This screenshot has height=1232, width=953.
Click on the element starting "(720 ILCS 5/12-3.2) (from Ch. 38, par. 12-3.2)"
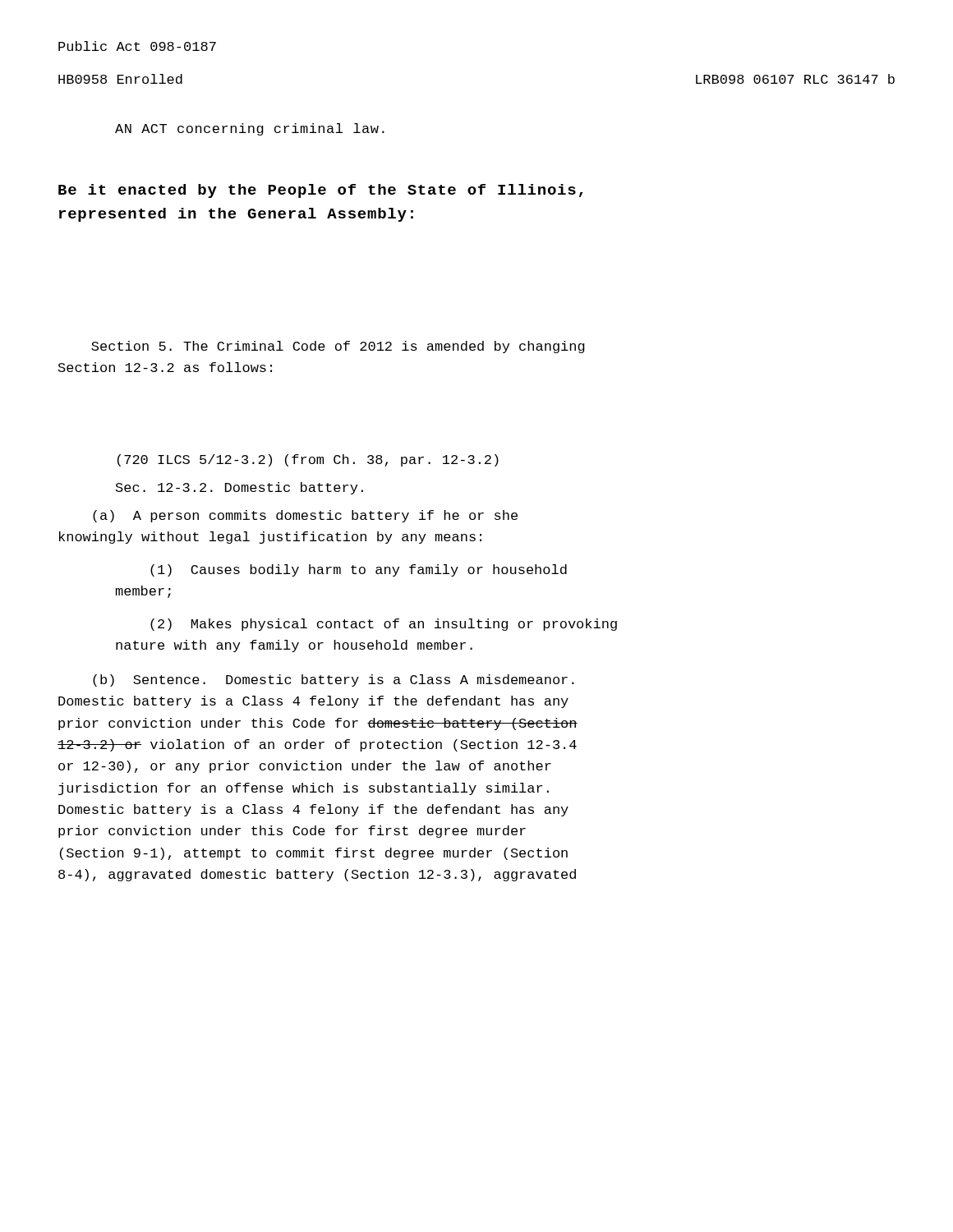[308, 460]
